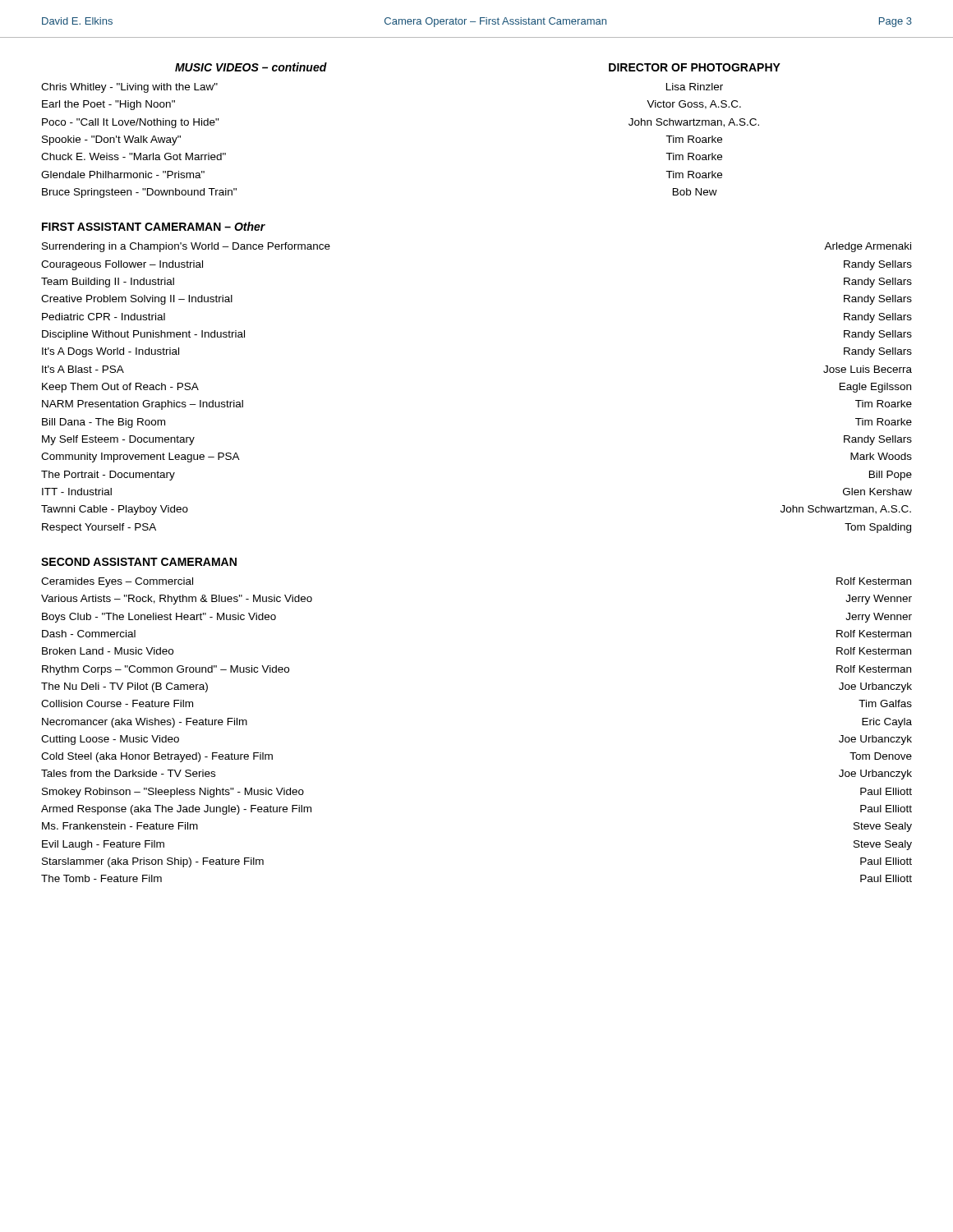This screenshot has height=1232, width=953.
Task: Find the block starting "FIRST ASSISTANT CAMERAMAN – Other"
Action: [153, 227]
